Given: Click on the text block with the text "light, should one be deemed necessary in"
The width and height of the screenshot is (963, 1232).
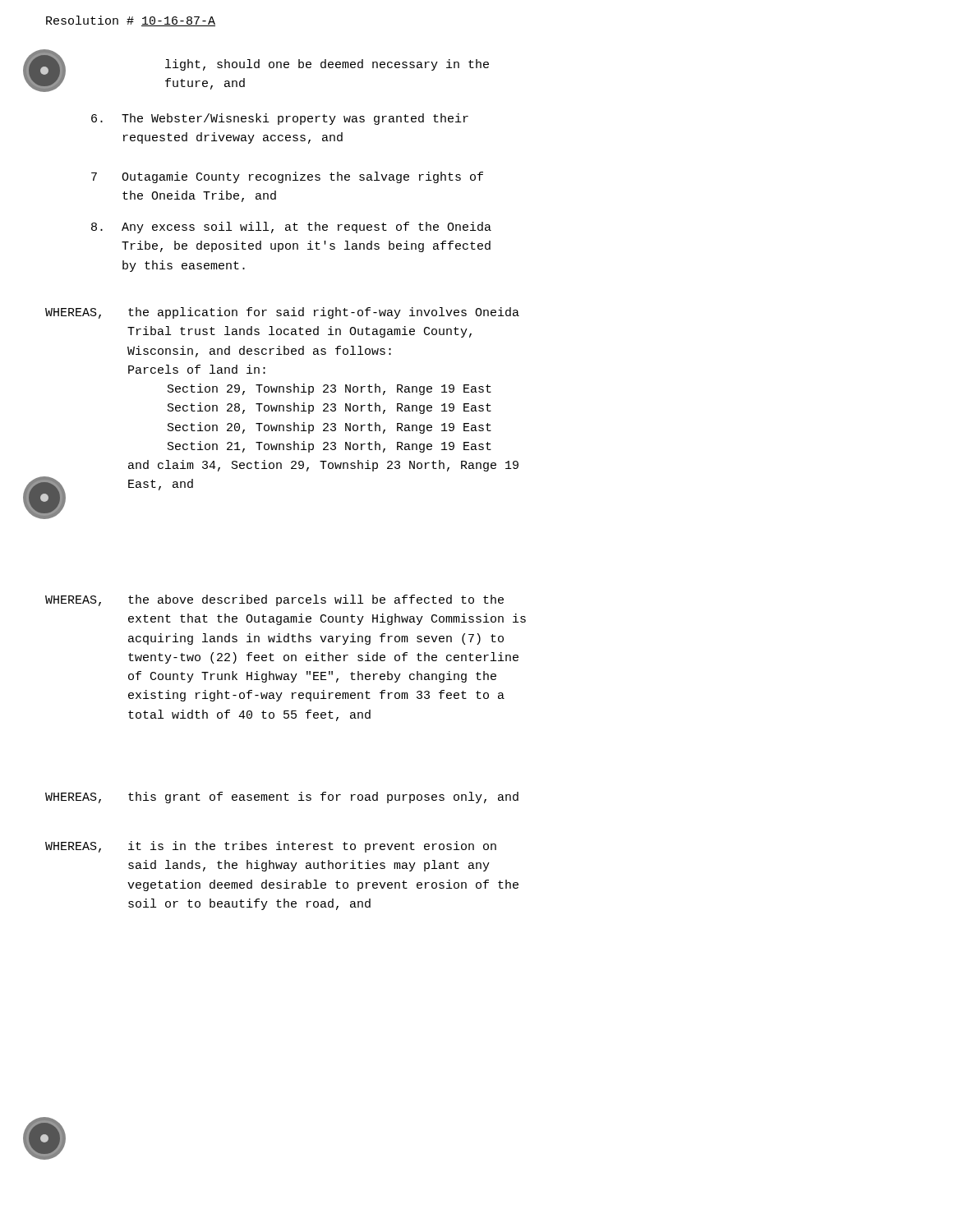Looking at the screenshot, I should 327,75.
